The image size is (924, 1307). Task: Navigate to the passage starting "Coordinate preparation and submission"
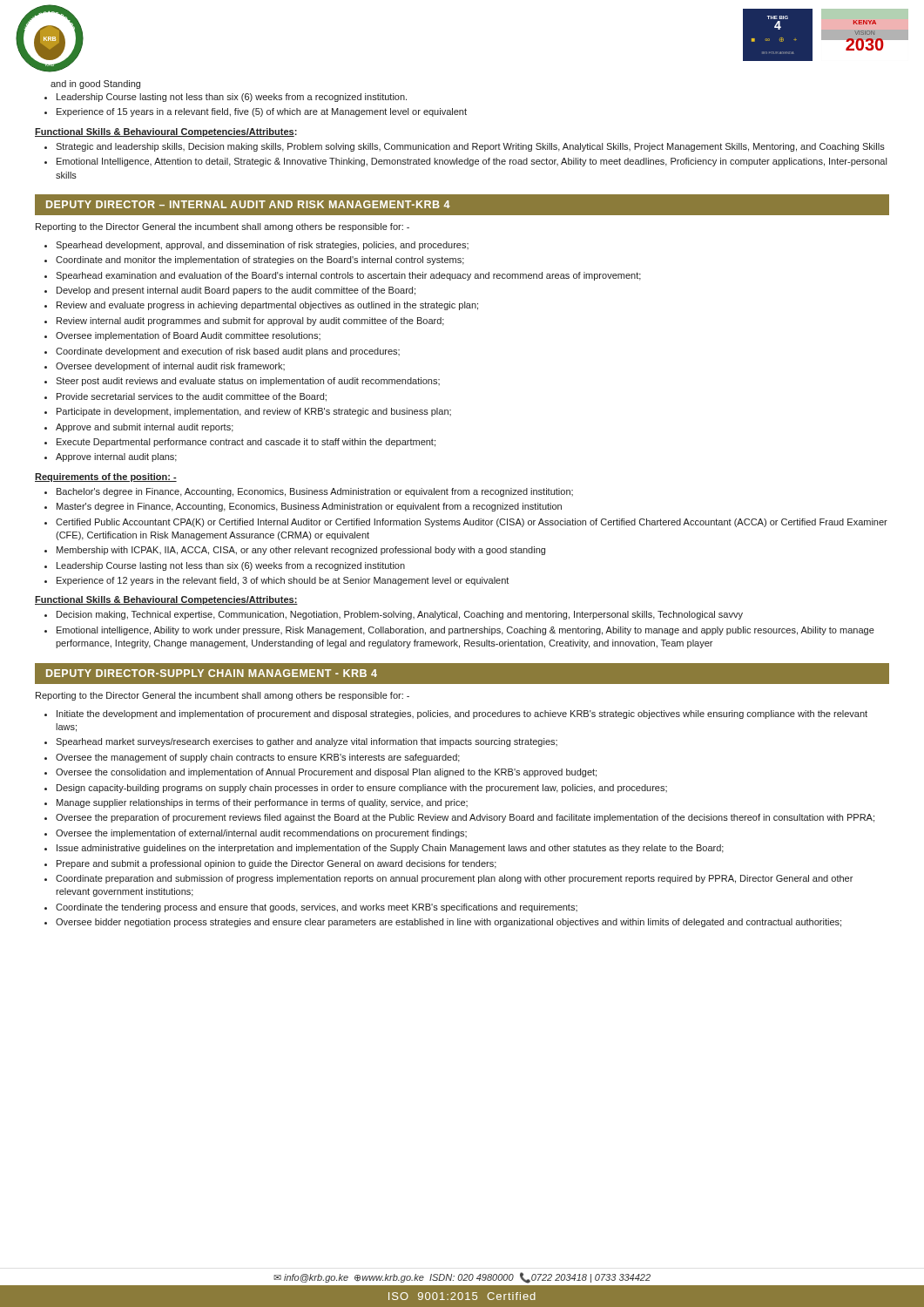coord(454,885)
